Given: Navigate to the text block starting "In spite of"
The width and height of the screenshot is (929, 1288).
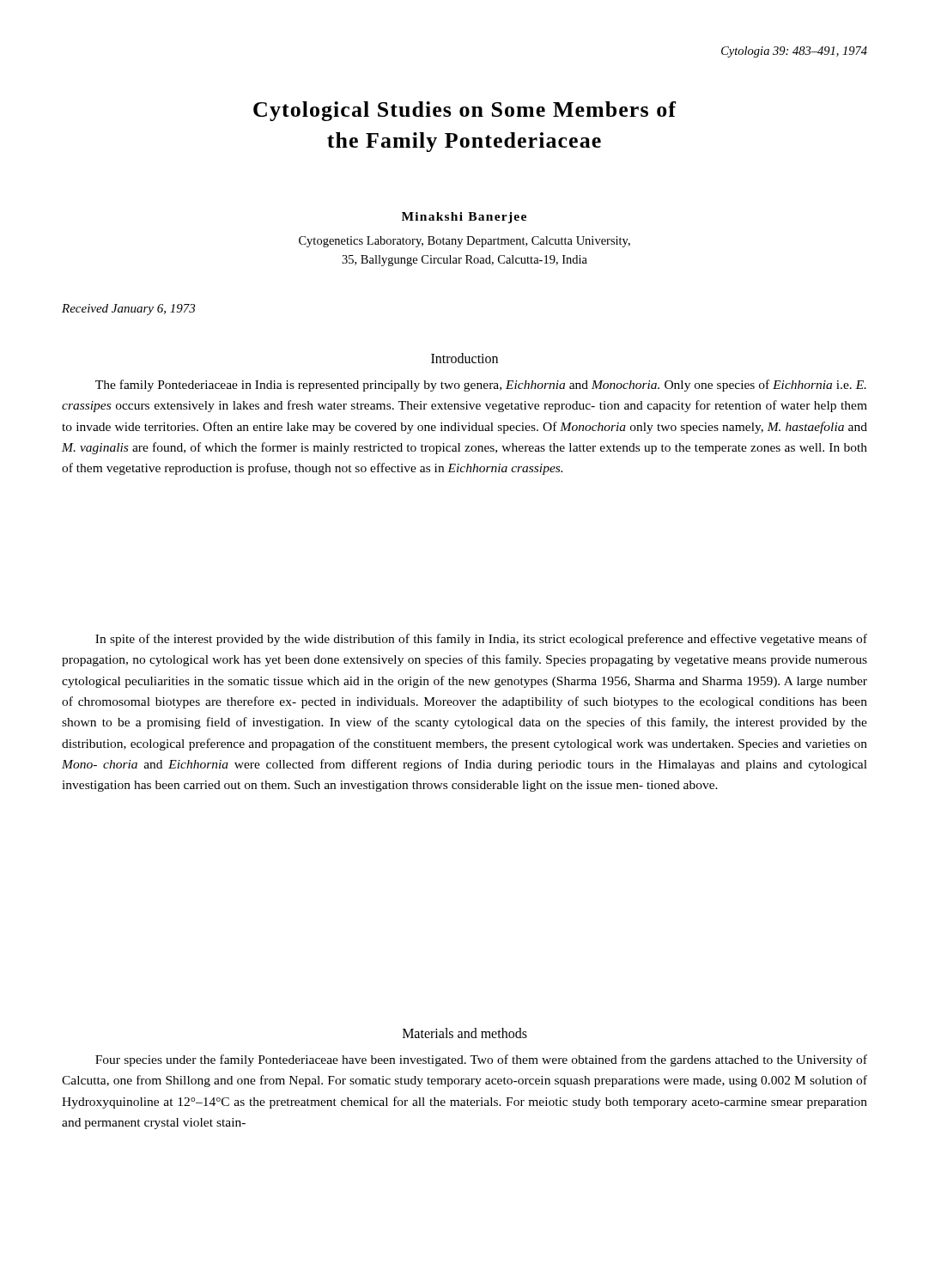Looking at the screenshot, I should [464, 712].
